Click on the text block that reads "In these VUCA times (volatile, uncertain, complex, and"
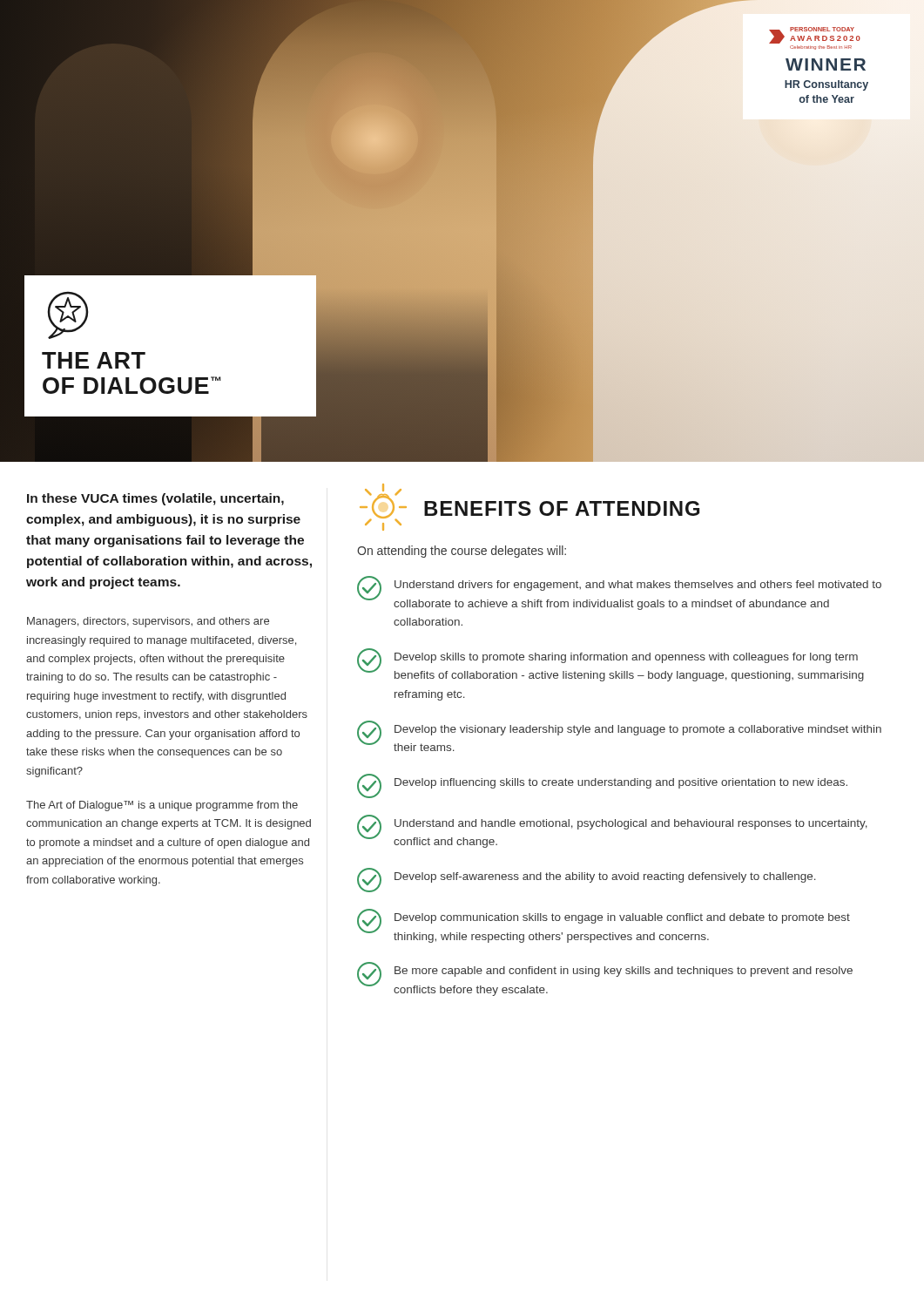The width and height of the screenshot is (924, 1307). pyautogui.click(x=169, y=540)
